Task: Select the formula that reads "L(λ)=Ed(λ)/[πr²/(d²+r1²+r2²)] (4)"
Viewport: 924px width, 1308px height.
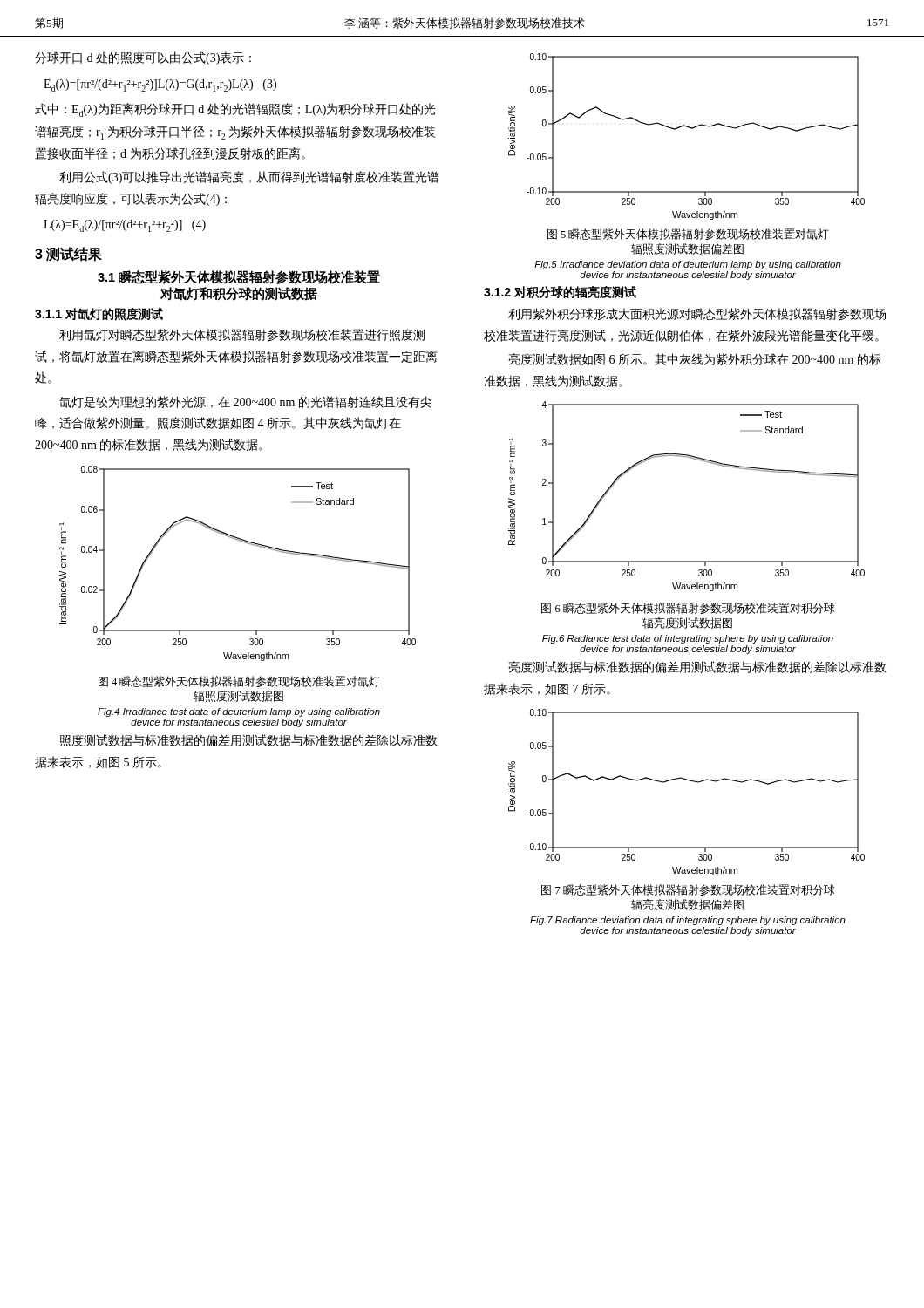Action: tap(125, 226)
